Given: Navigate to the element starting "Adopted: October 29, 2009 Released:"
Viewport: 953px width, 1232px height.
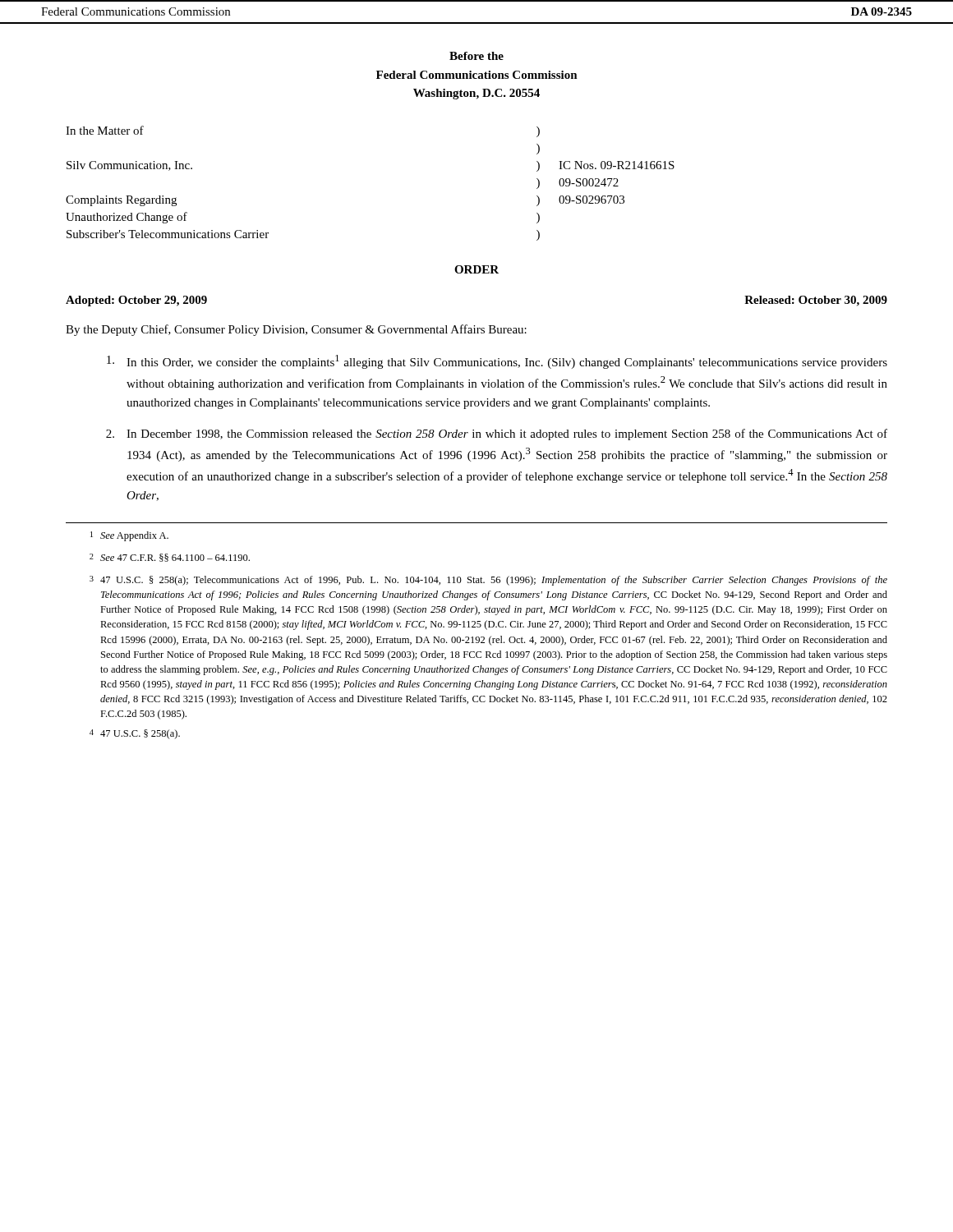Looking at the screenshot, I should [x=135, y=301].
